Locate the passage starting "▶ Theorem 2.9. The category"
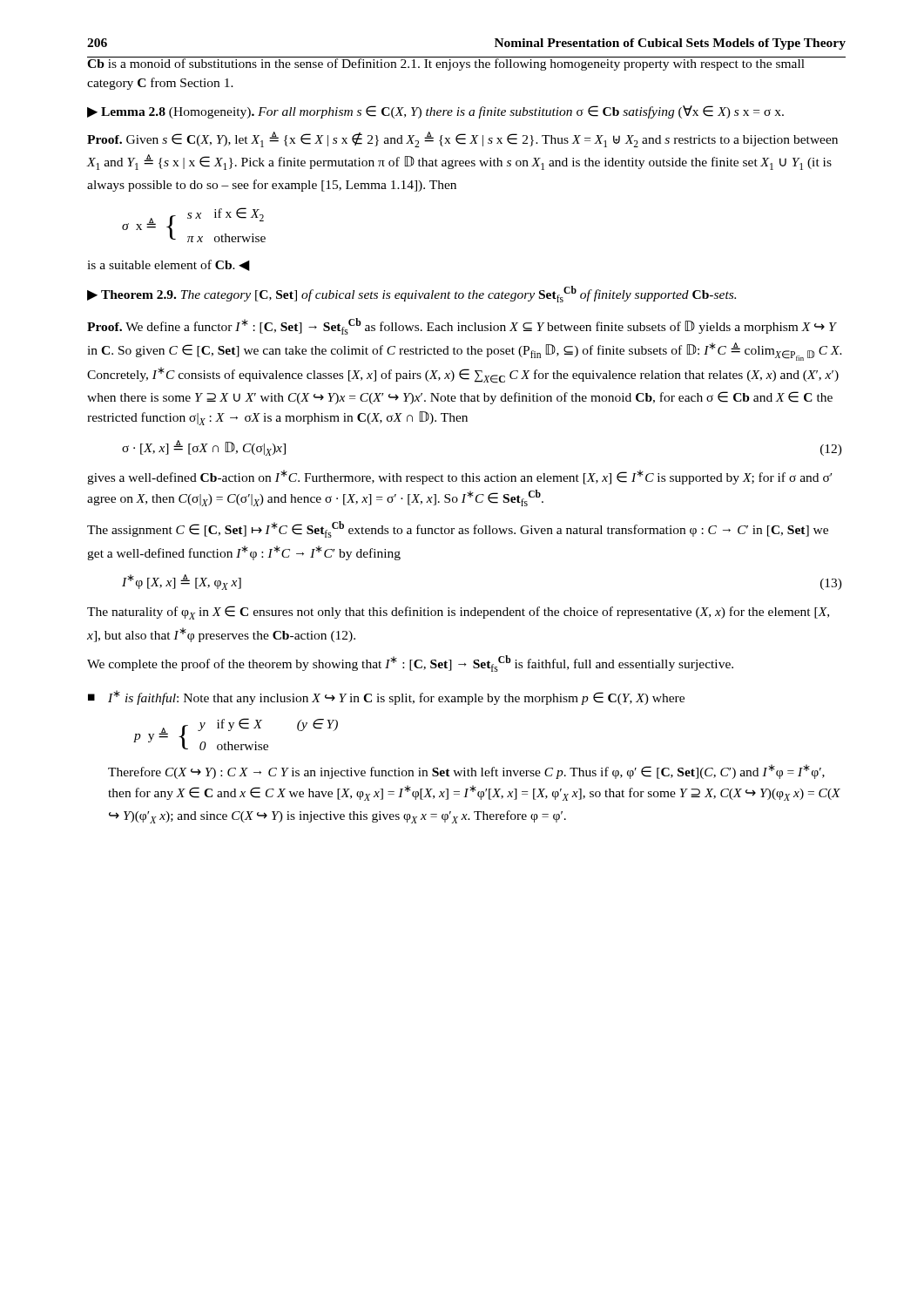This screenshot has width=924, height=1307. pos(466,296)
